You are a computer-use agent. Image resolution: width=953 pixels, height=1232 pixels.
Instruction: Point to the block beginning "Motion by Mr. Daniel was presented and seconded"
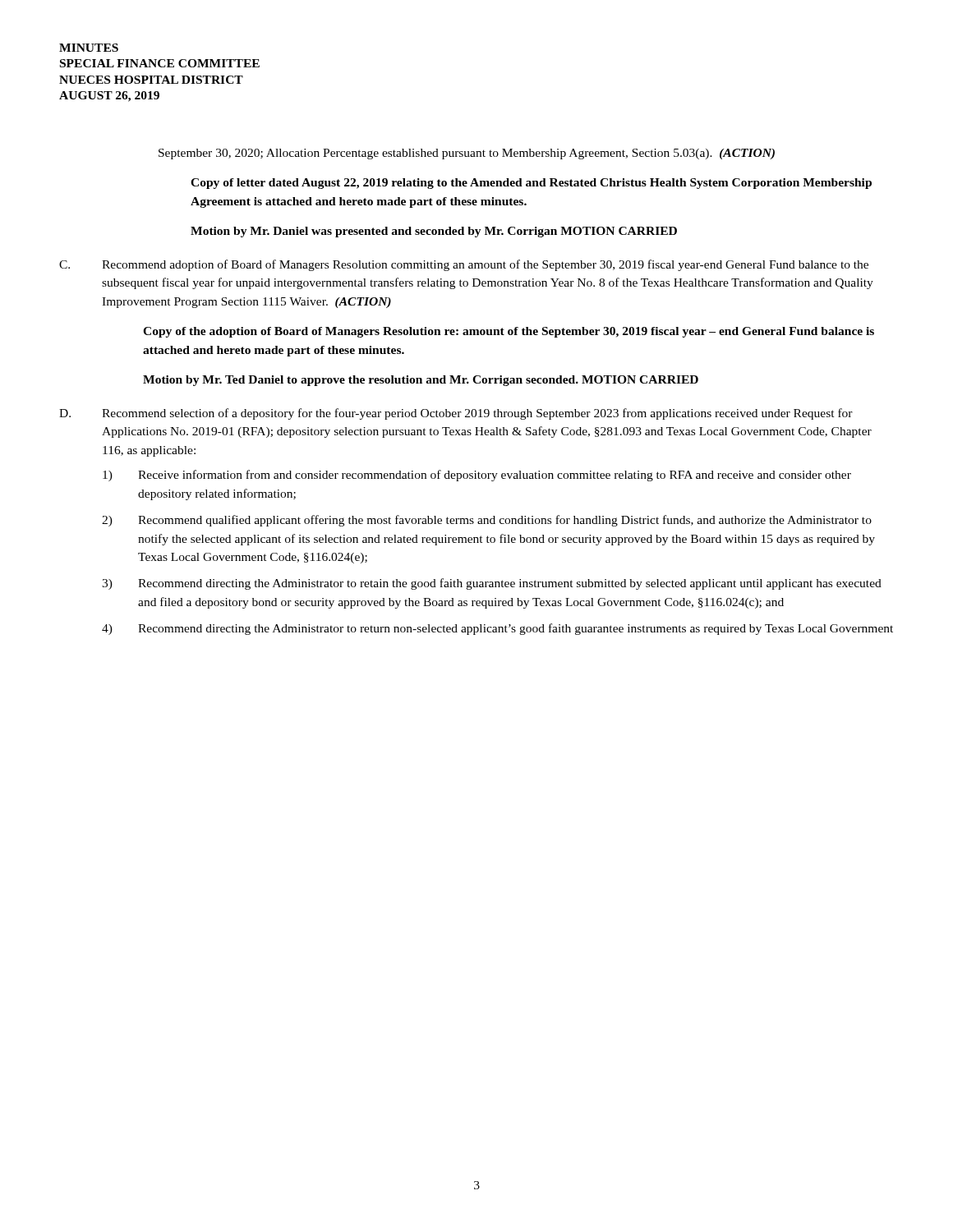pos(434,231)
